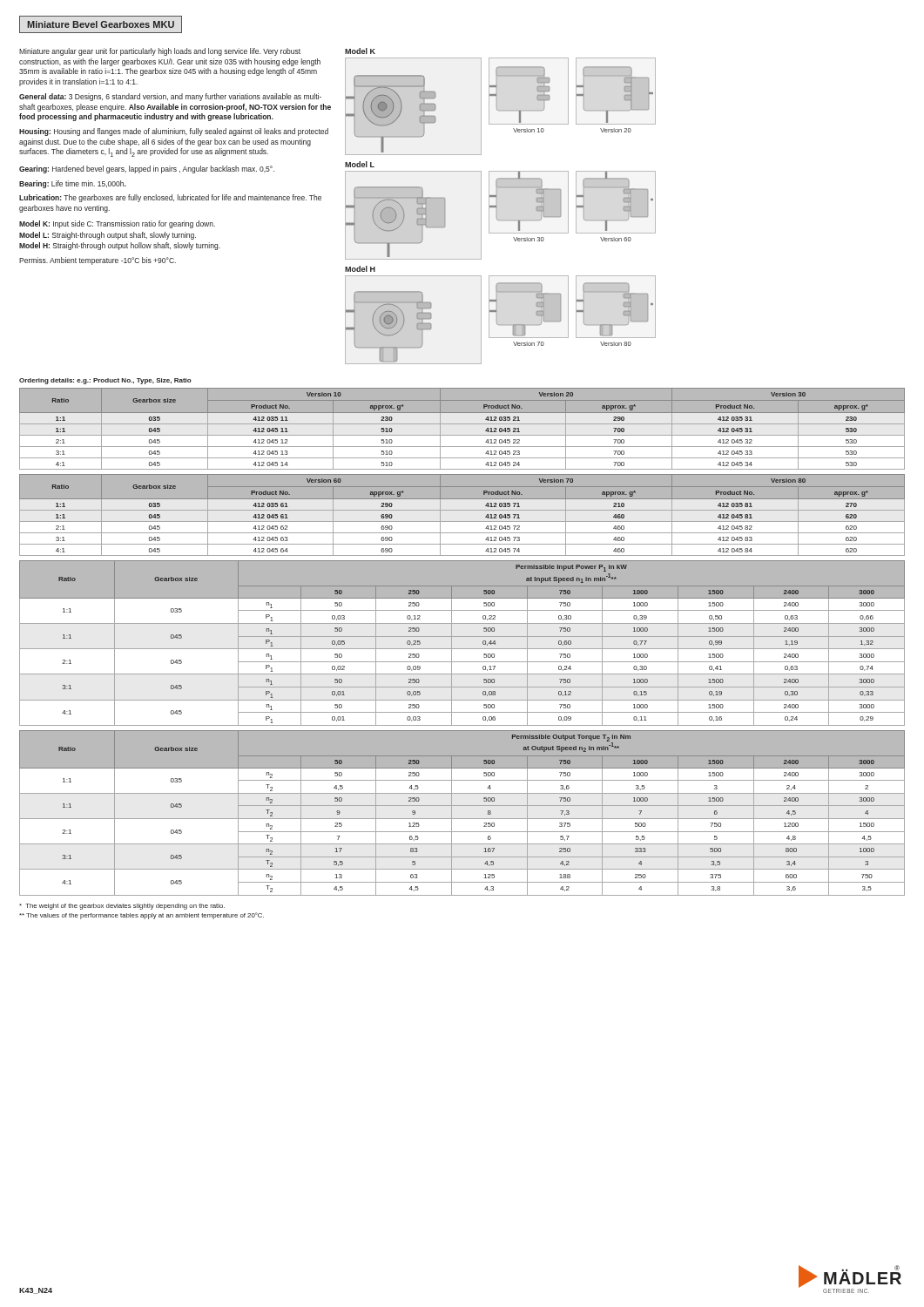
Task: Click on the table containing "n 1"
Action: point(462,643)
